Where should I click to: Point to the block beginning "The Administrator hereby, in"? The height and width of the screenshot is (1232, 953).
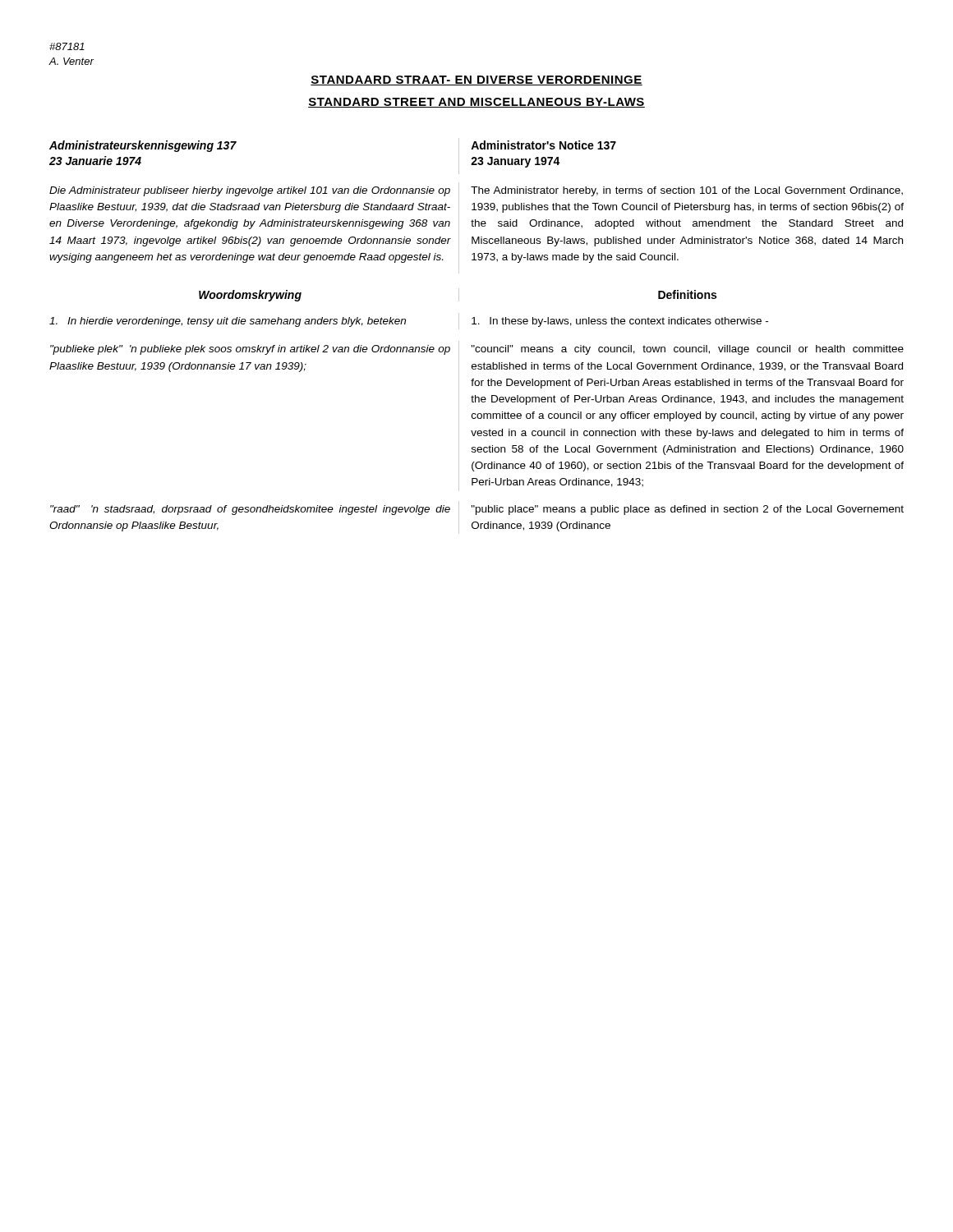pos(687,223)
